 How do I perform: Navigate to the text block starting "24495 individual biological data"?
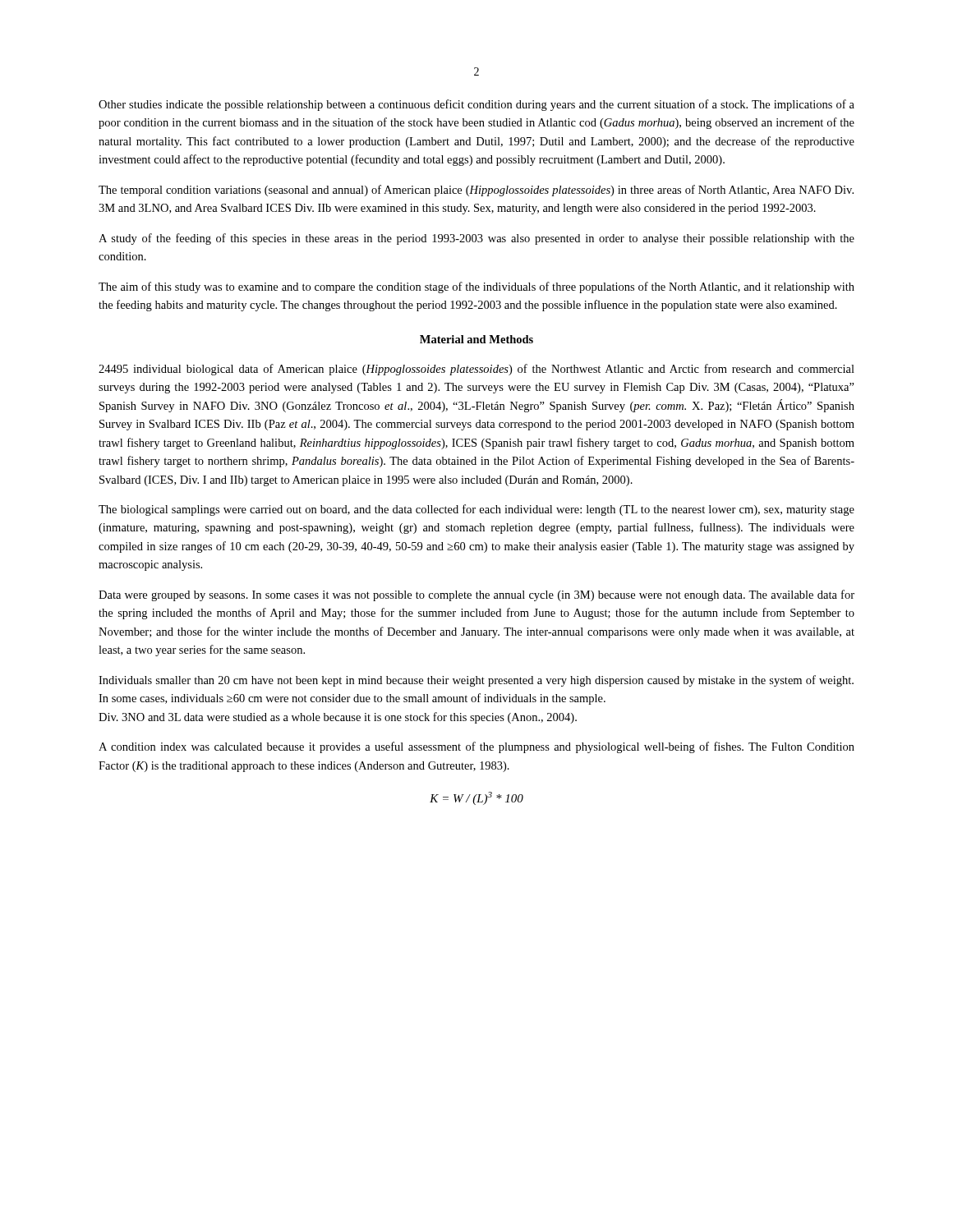tap(476, 424)
